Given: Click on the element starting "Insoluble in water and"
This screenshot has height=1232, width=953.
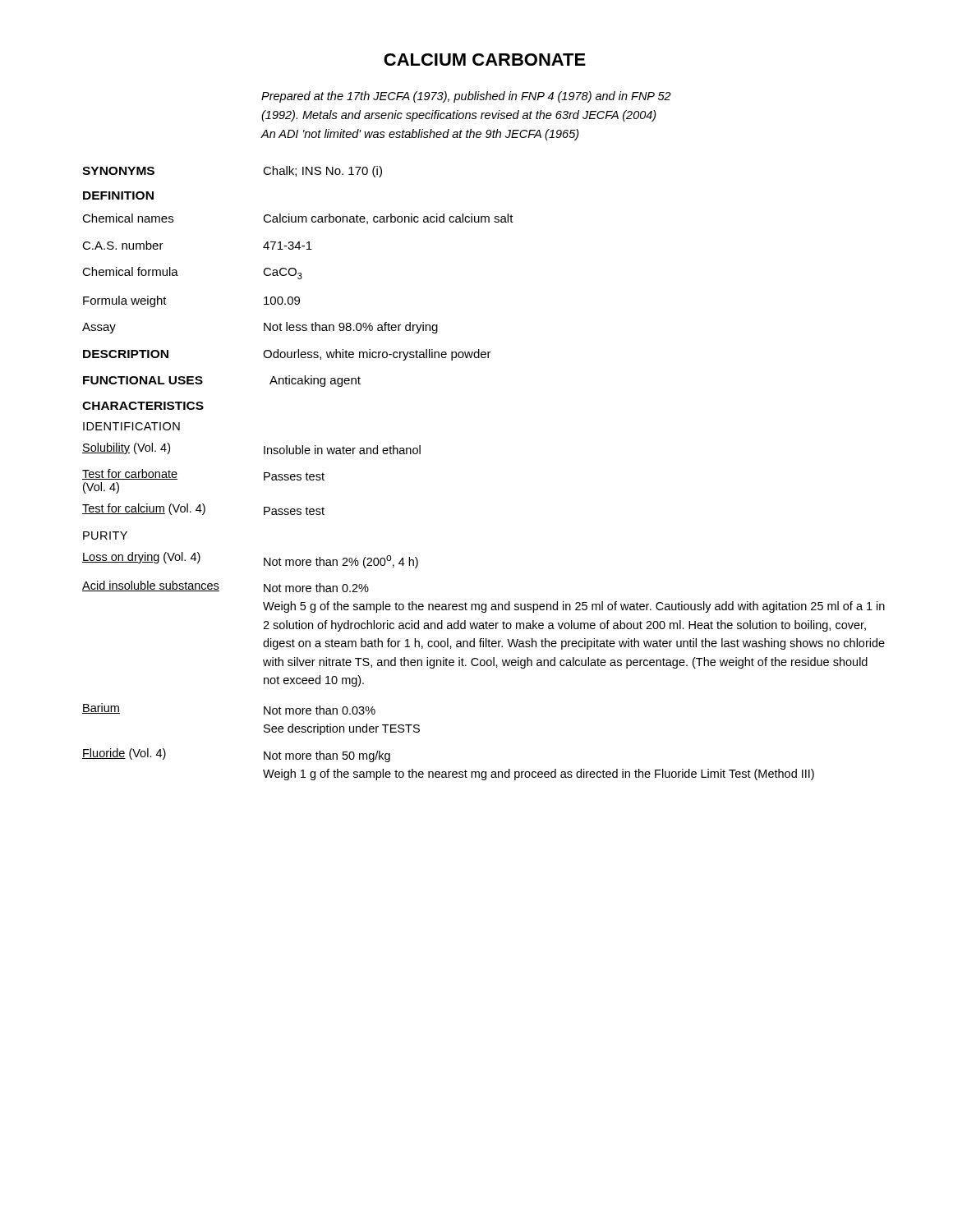Looking at the screenshot, I should coord(342,450).
